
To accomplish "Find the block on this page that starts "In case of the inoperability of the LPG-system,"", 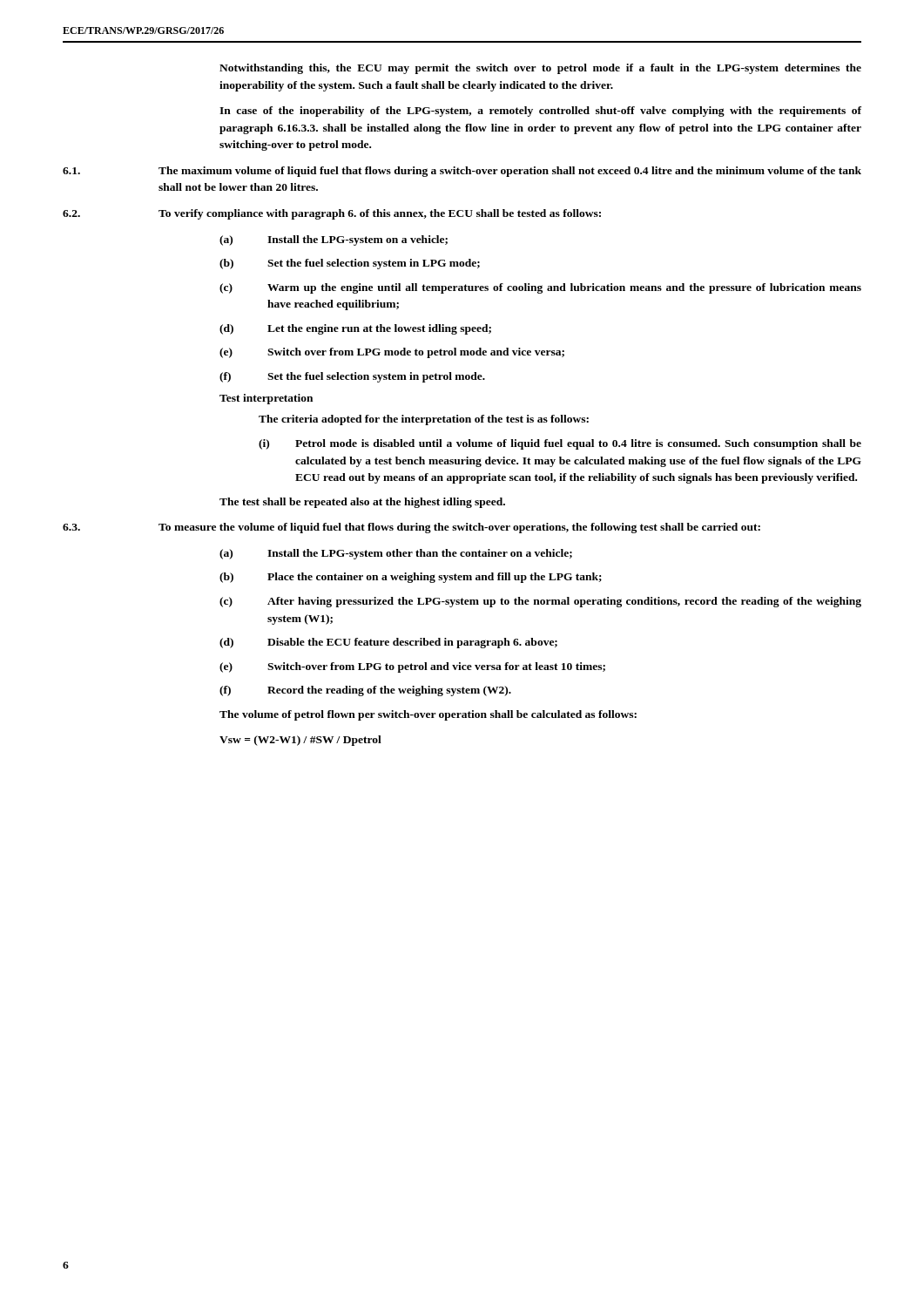I will coord(540,127).
